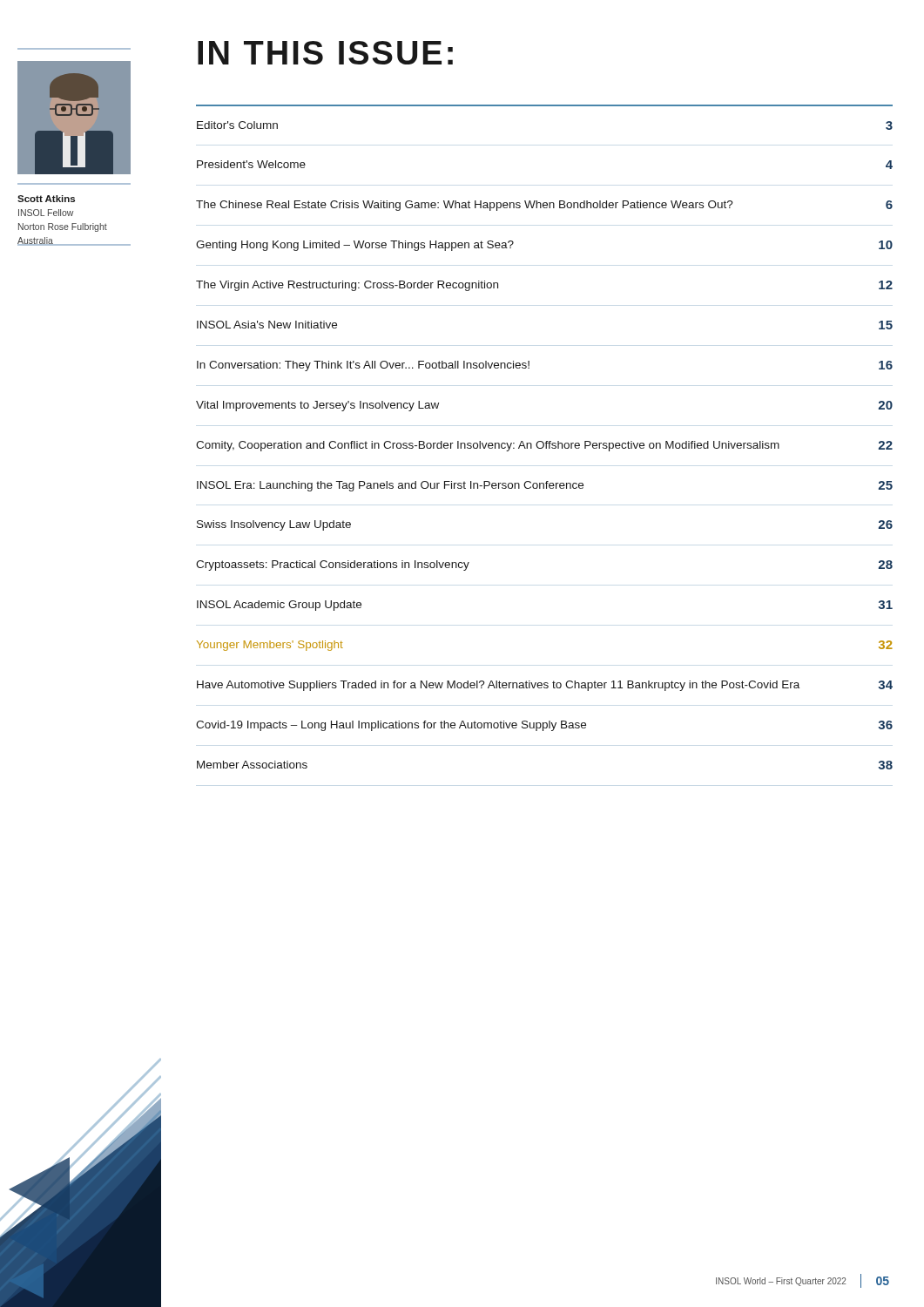The image size is (924, 1307).
Task: Click on the region starting "Scott Atkins"
Action: tap(46, 199)
